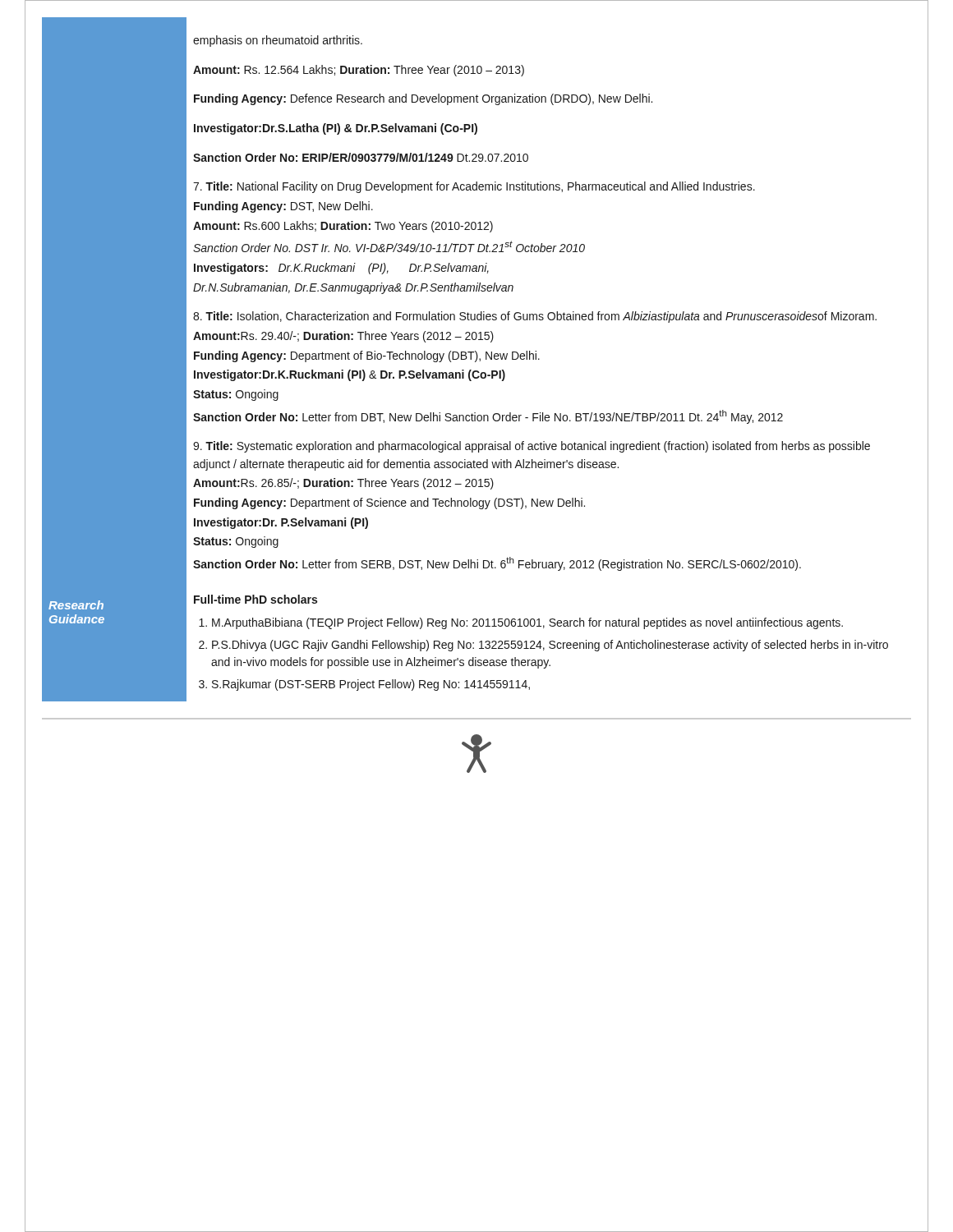This screenshot has height=1232, width=953.
Task: Locate the text block starting "M.ArputhaBibiana (TEQIP Project"
Action: (x=528, y=623)
